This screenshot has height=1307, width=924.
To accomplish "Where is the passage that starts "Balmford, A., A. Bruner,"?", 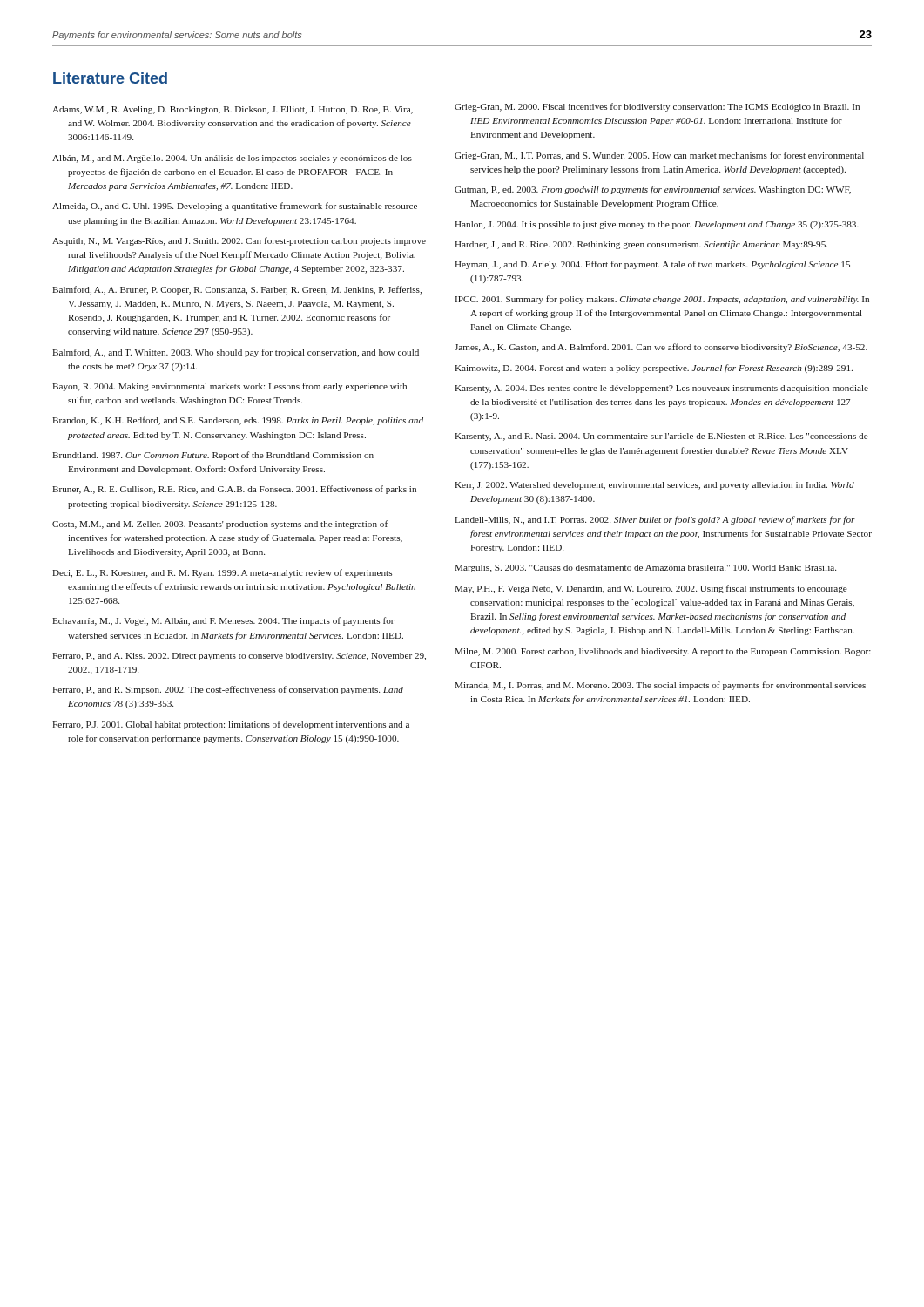I will tap(237, 310).
